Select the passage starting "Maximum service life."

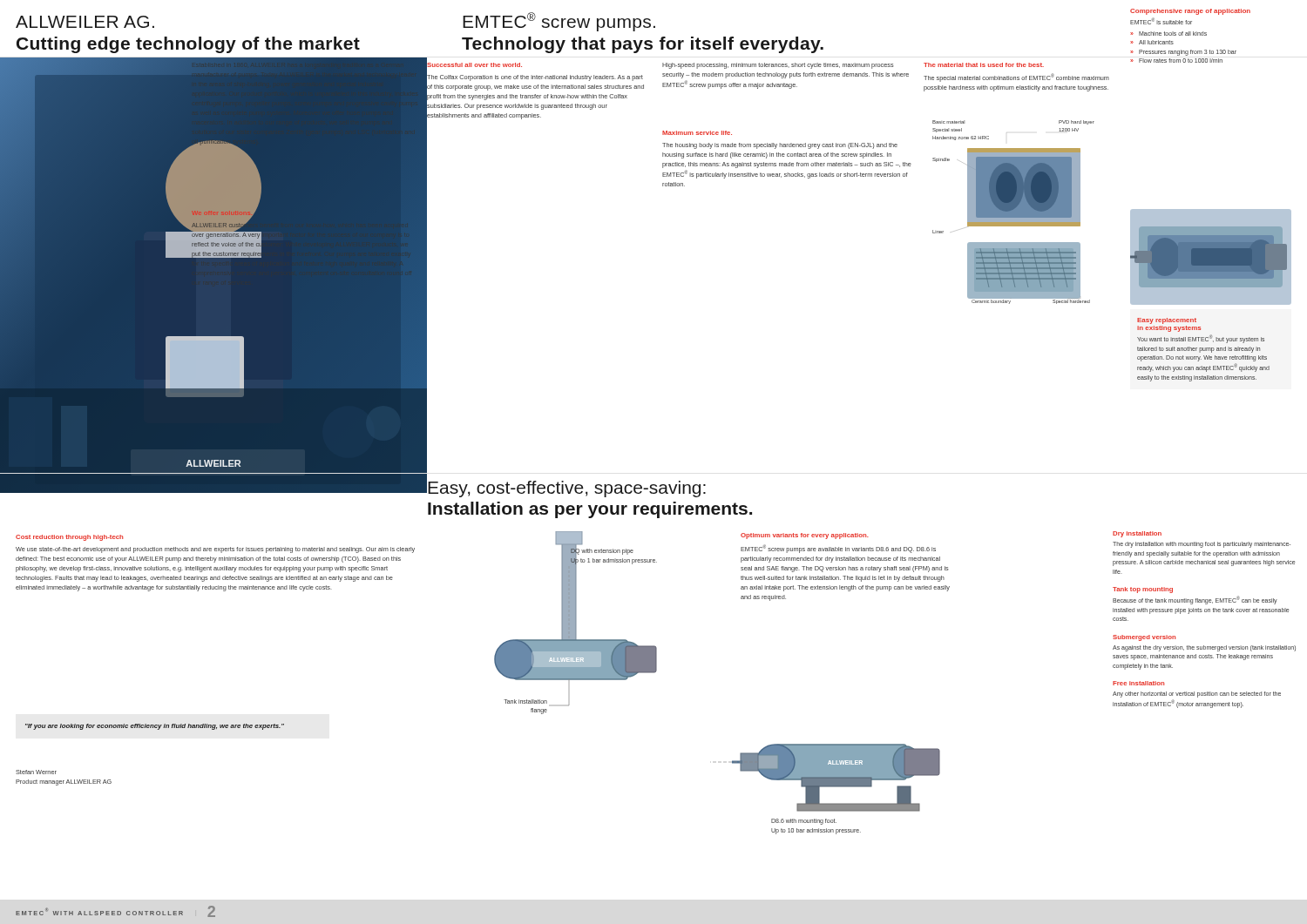point(789,133)
